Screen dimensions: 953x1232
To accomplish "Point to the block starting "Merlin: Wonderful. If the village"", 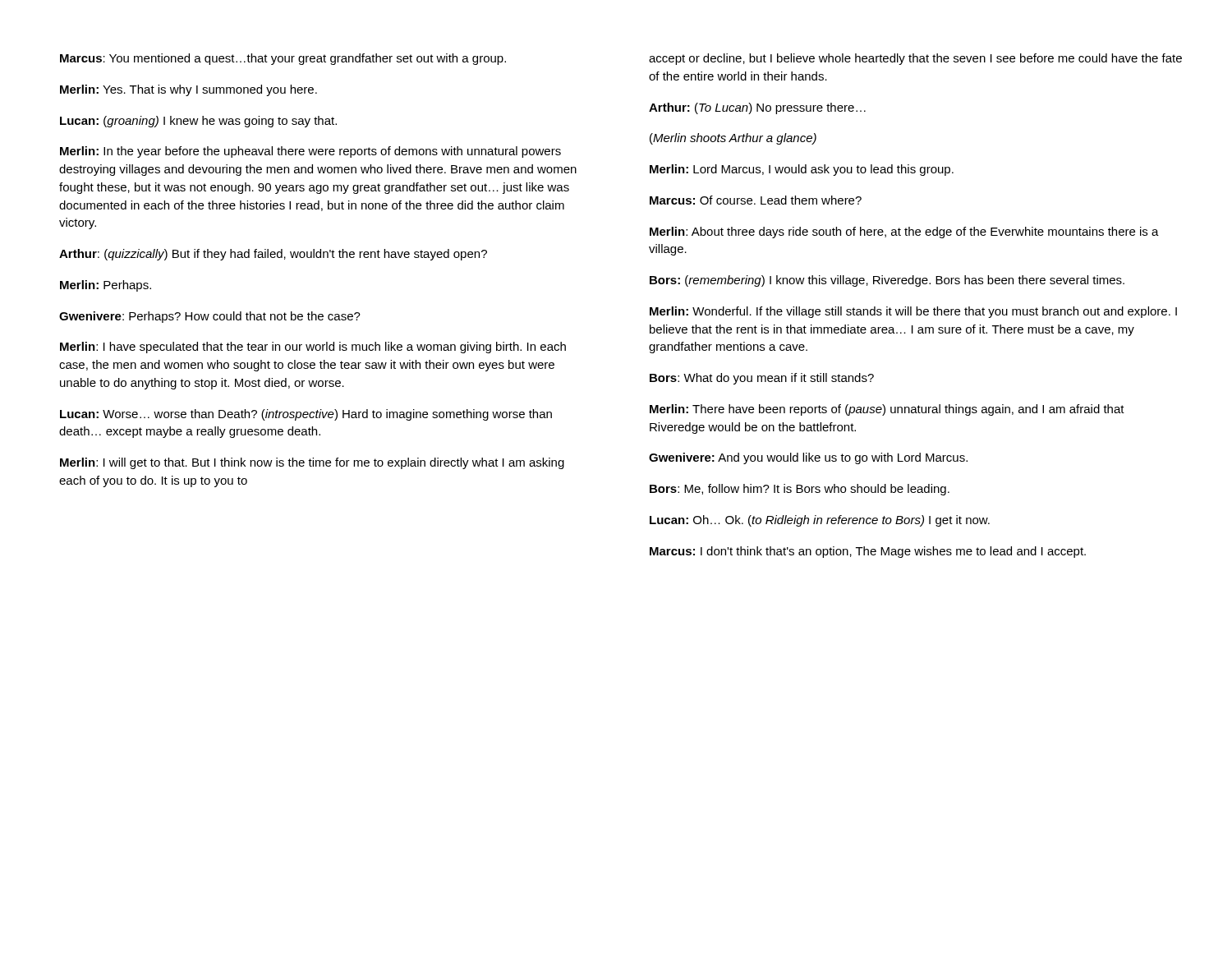I will [x=913, y=329].
